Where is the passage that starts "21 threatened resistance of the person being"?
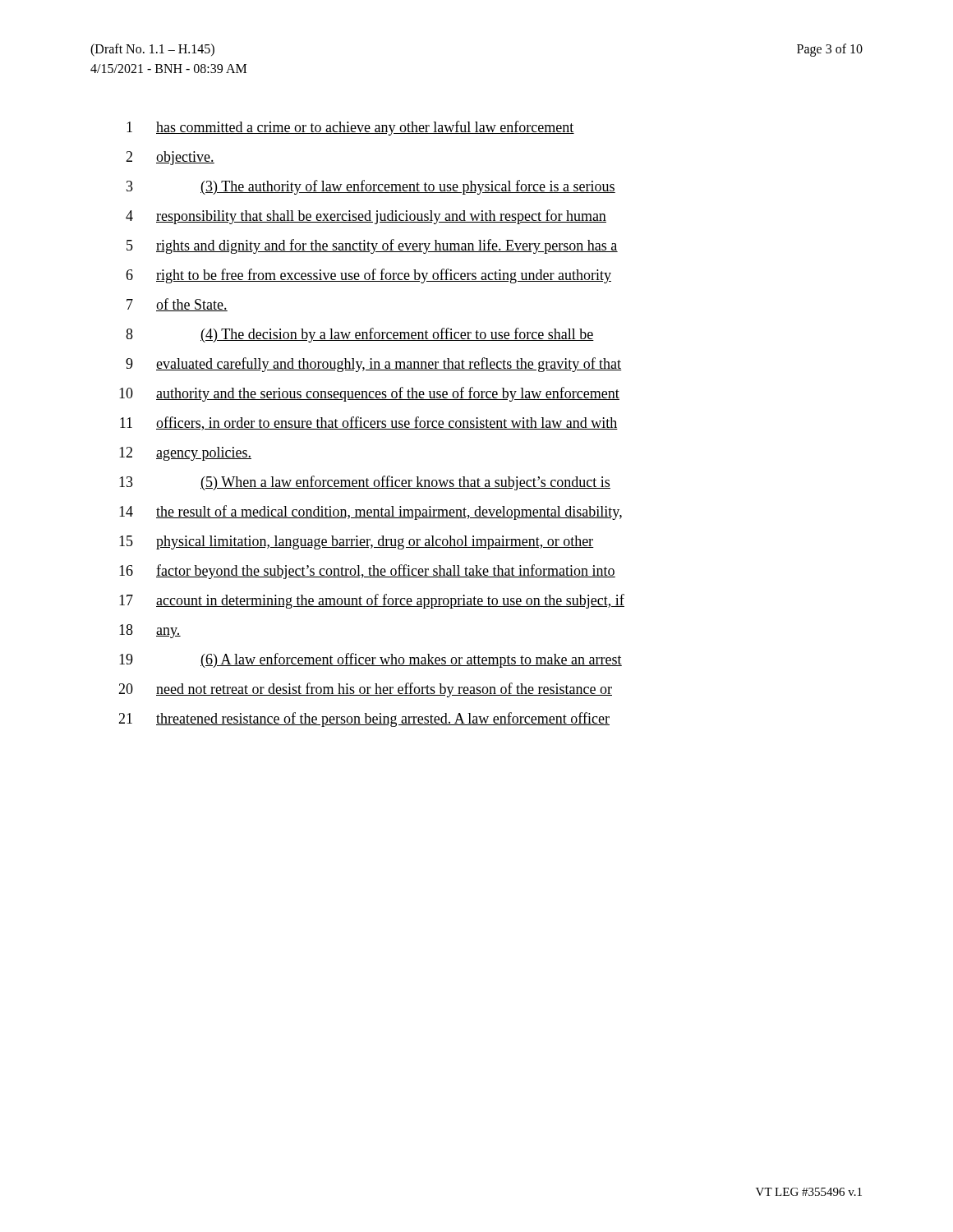Image resolution: width=953 pixels, height=1232 pixels. (476, 719)
